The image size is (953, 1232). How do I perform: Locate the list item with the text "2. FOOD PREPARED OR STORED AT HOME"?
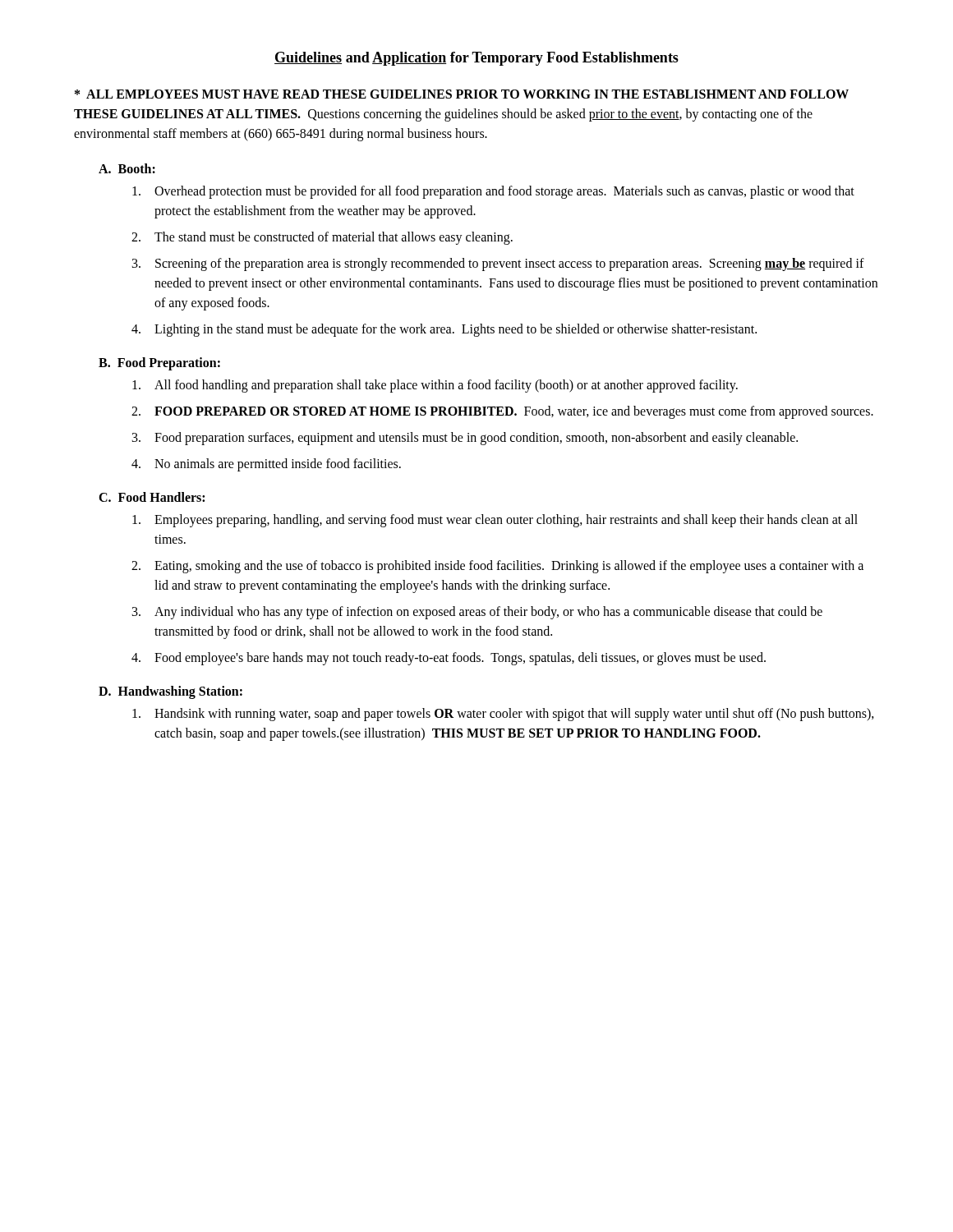505,411
